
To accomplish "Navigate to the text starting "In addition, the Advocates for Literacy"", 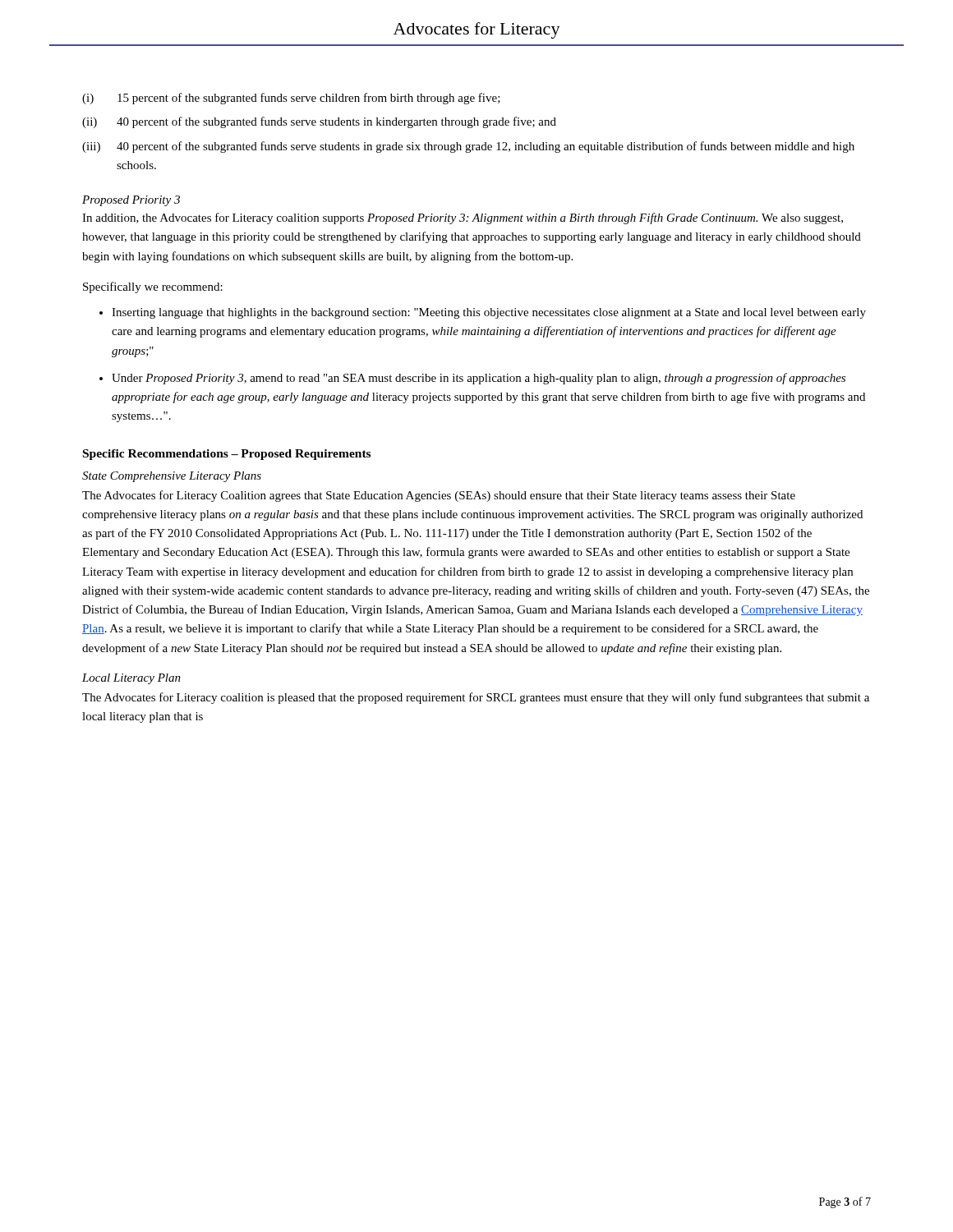I will 471,237.
